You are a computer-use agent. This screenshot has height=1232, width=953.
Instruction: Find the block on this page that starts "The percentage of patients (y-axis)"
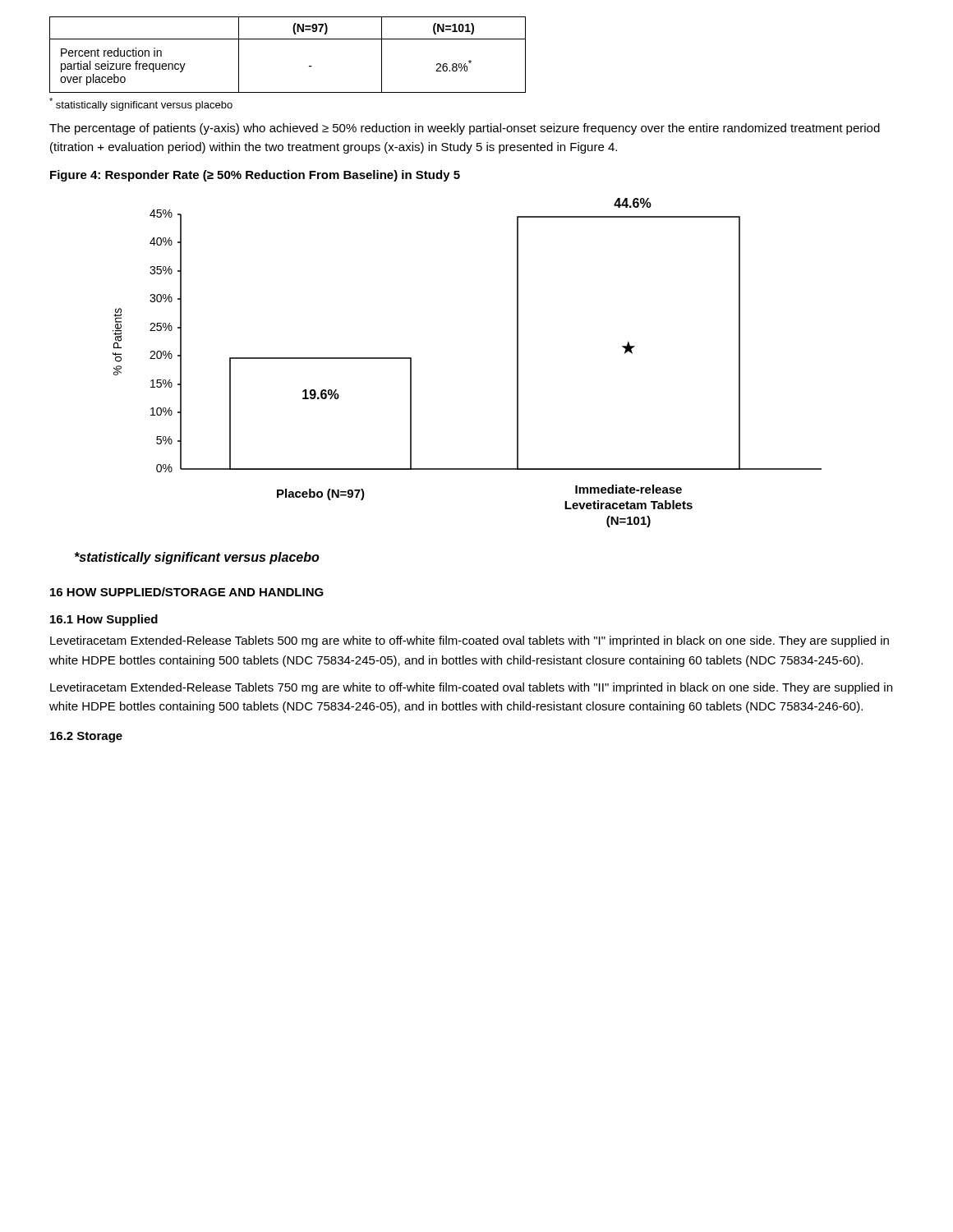(465, 137)
